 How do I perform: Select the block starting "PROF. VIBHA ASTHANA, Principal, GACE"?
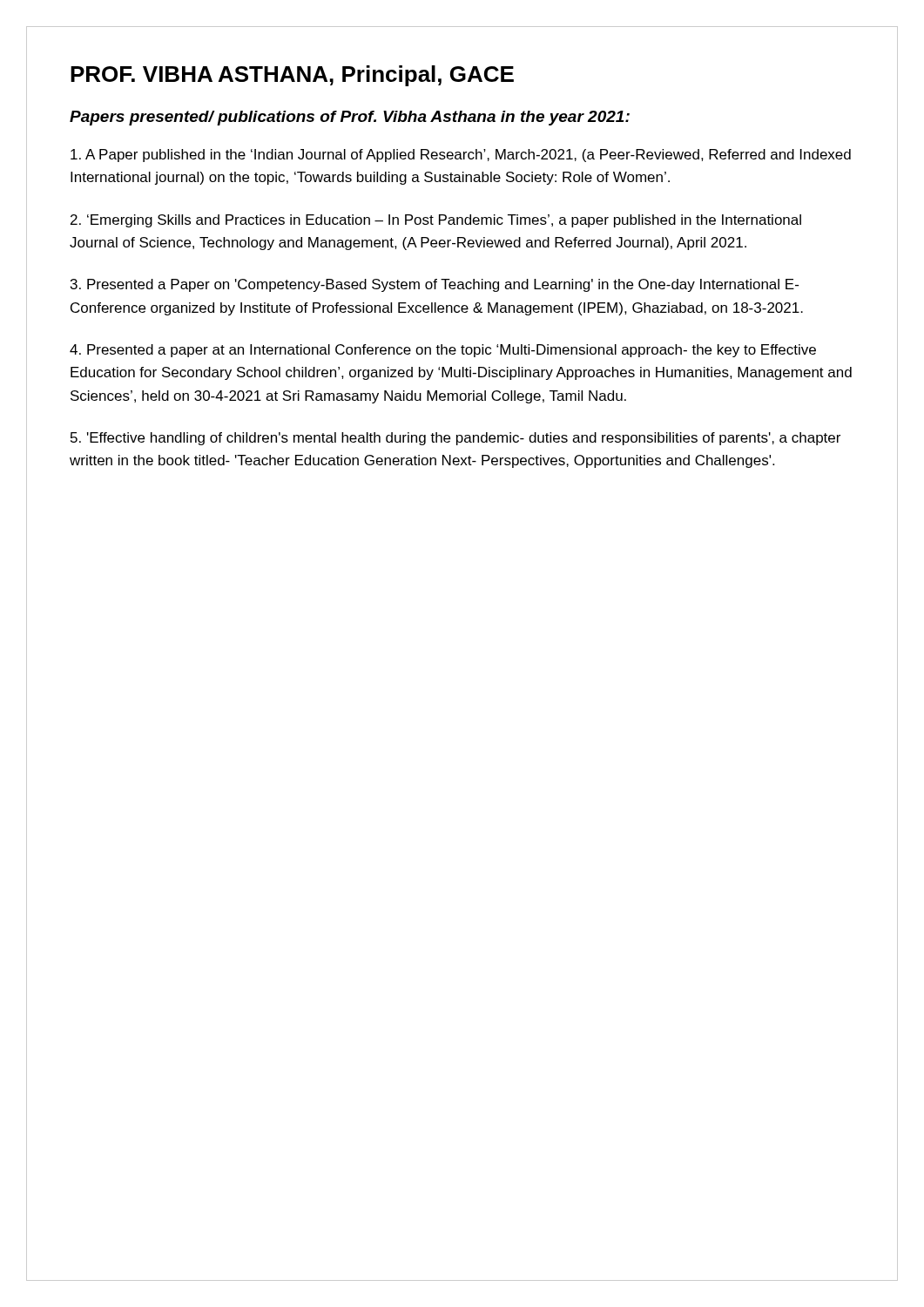[x=292, y=74]
